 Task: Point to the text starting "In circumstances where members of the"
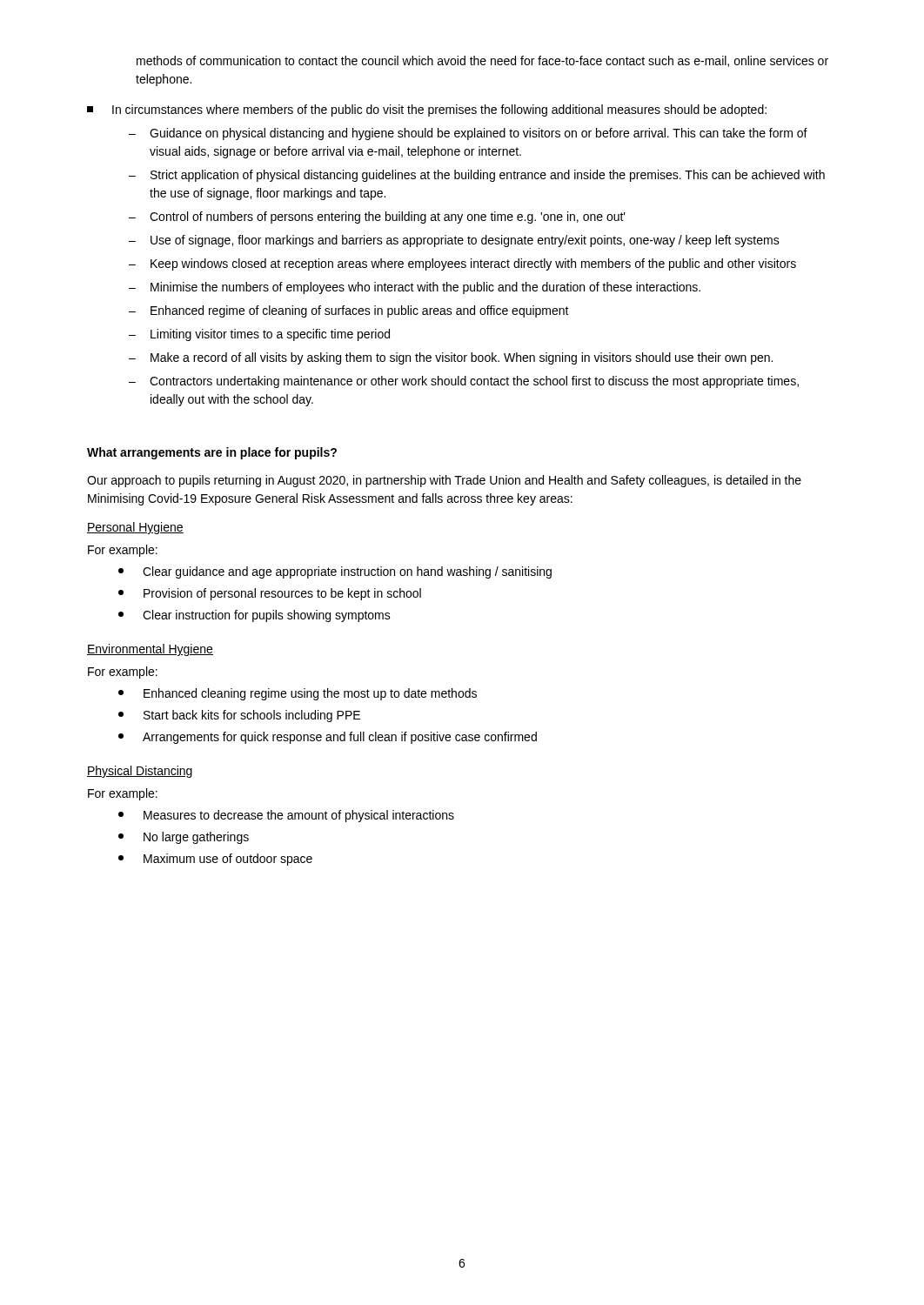click(462, 257)
